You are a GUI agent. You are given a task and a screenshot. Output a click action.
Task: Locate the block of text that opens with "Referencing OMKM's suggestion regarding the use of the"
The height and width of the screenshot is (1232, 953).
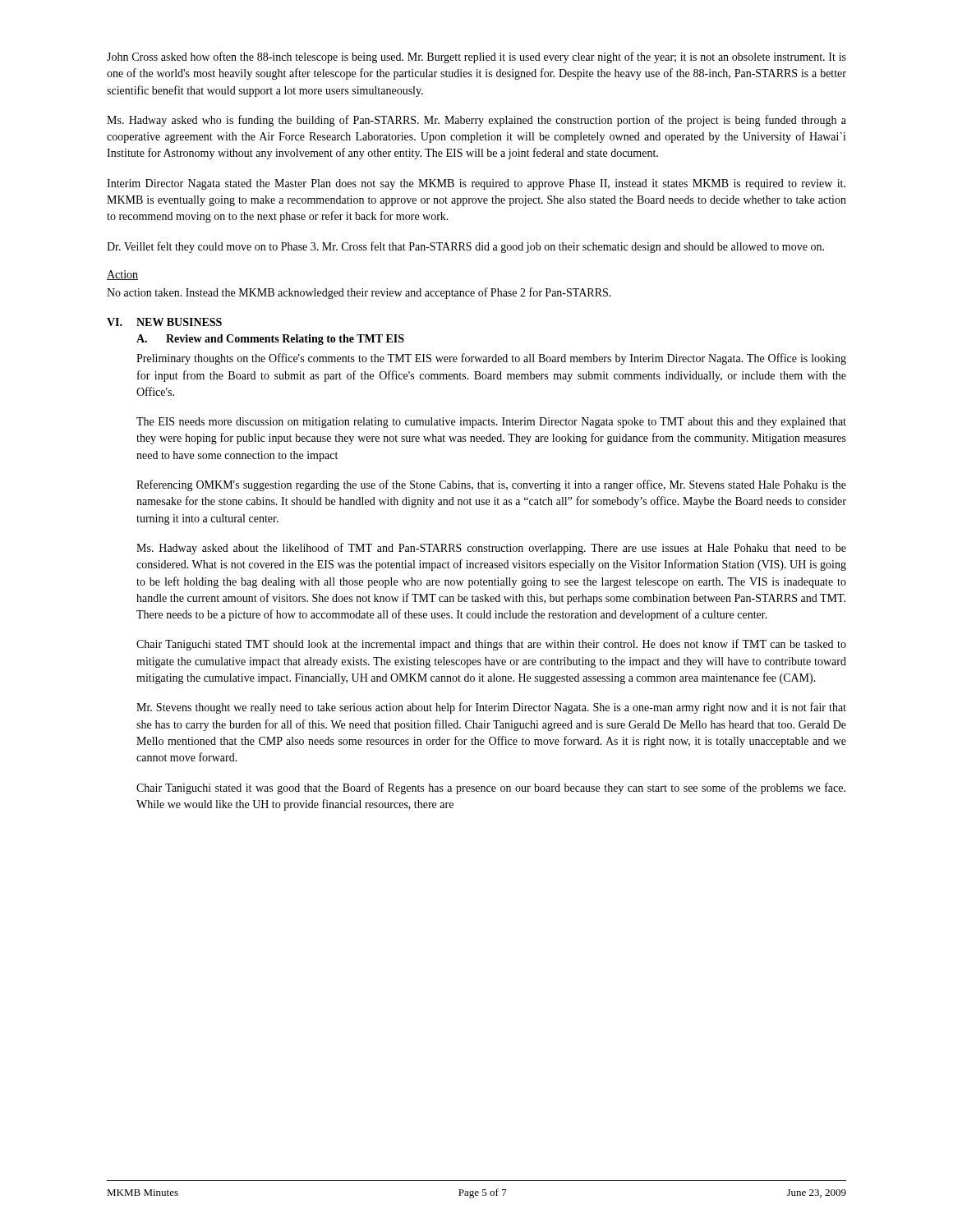(x=491, y=502)
